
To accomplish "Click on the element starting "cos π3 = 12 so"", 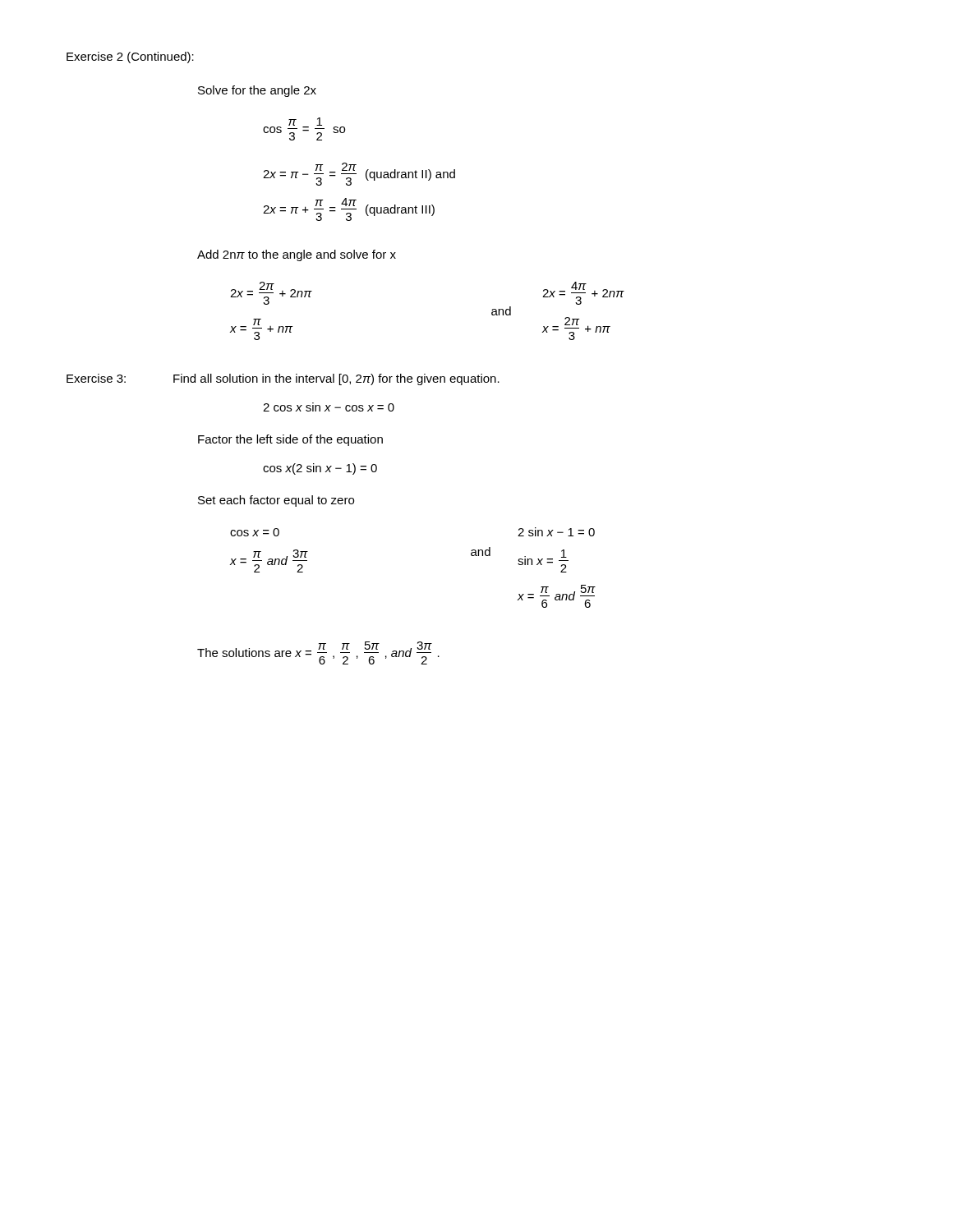I will pyautogui.click(x=304, y=128).
